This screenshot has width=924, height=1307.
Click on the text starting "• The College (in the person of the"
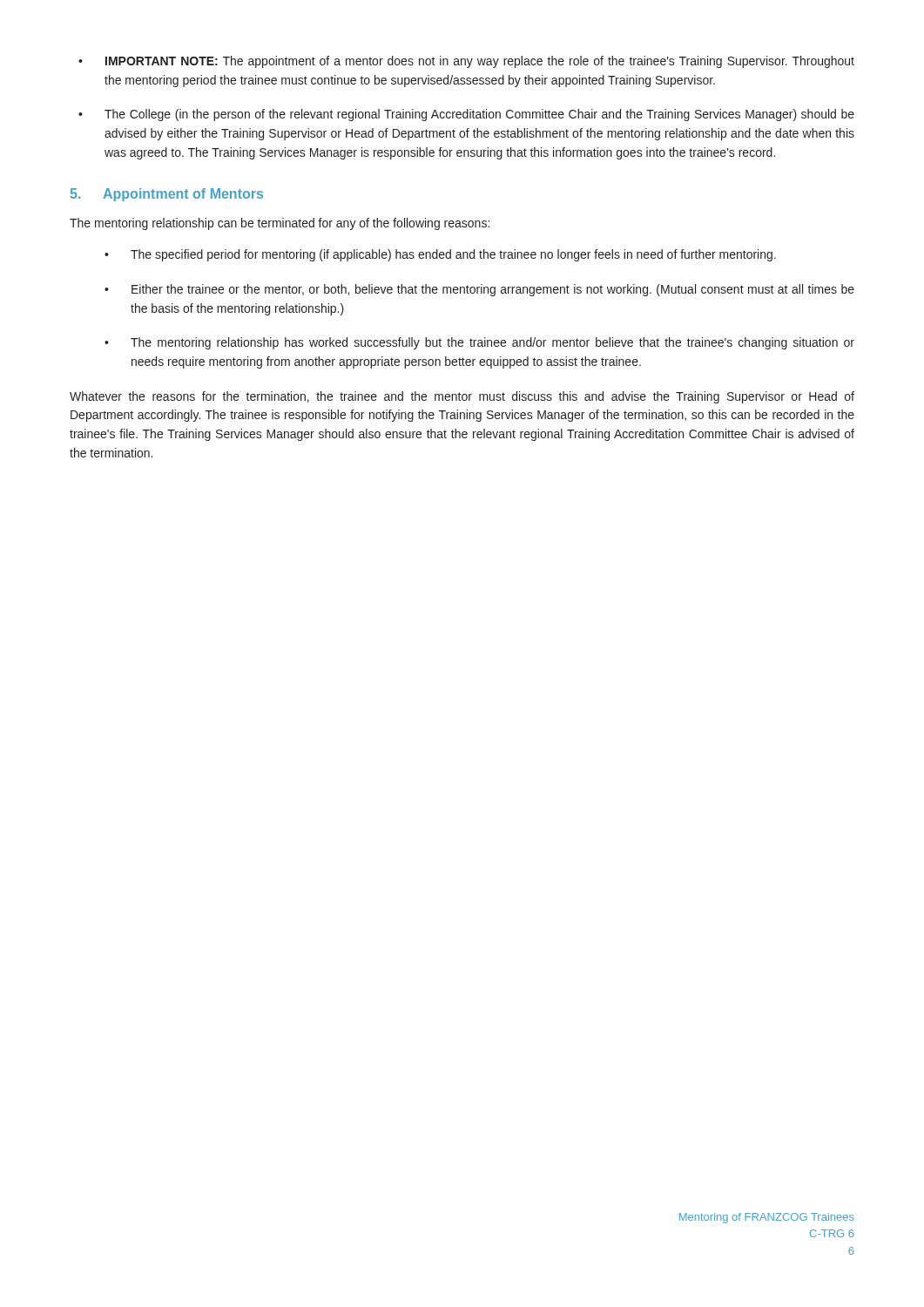(462, 134)
